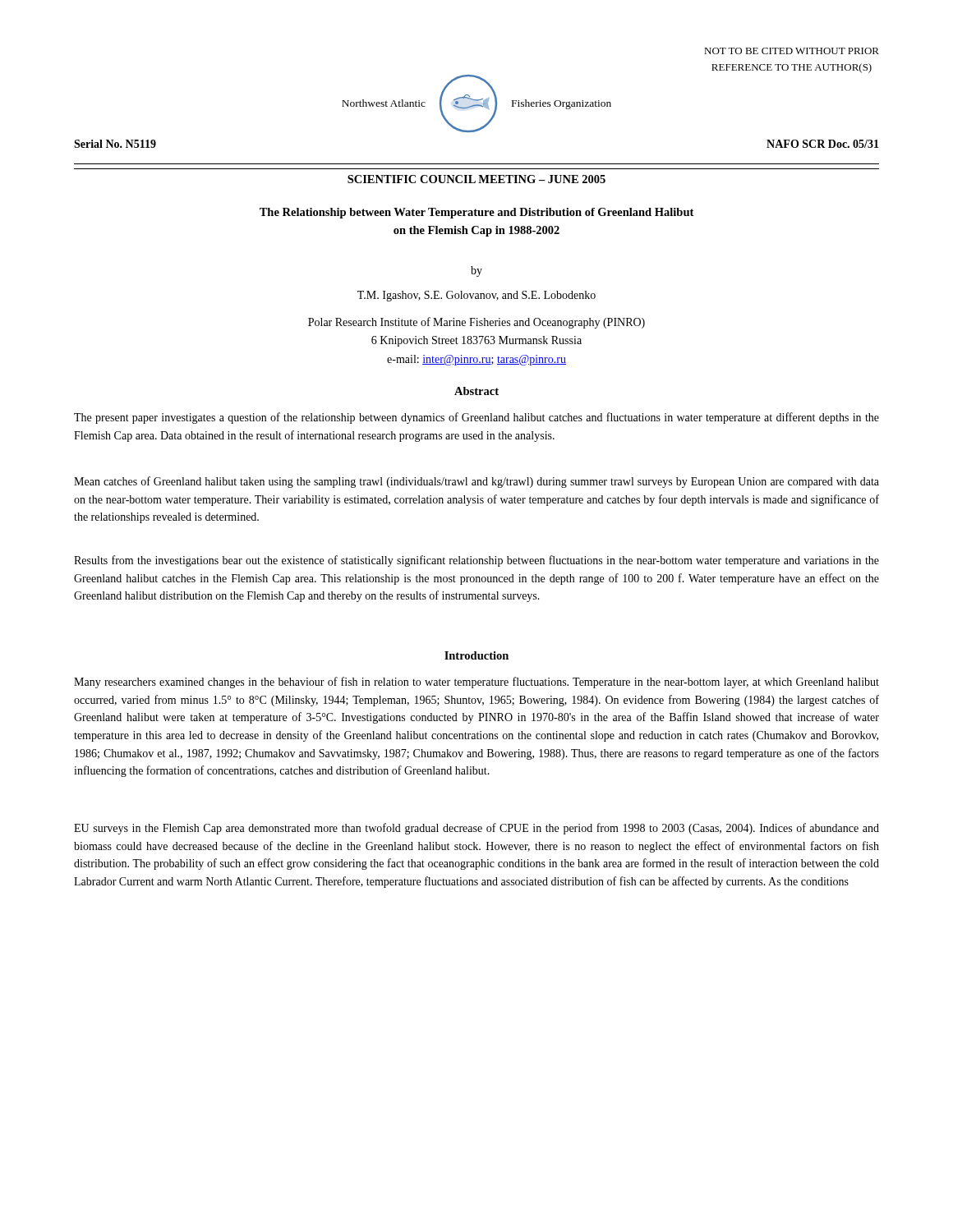Viewport: 953px width, 1232px height.
Task: Locate the block starting "Results from the investigations bear"
Action: click(x=476, y=578)
